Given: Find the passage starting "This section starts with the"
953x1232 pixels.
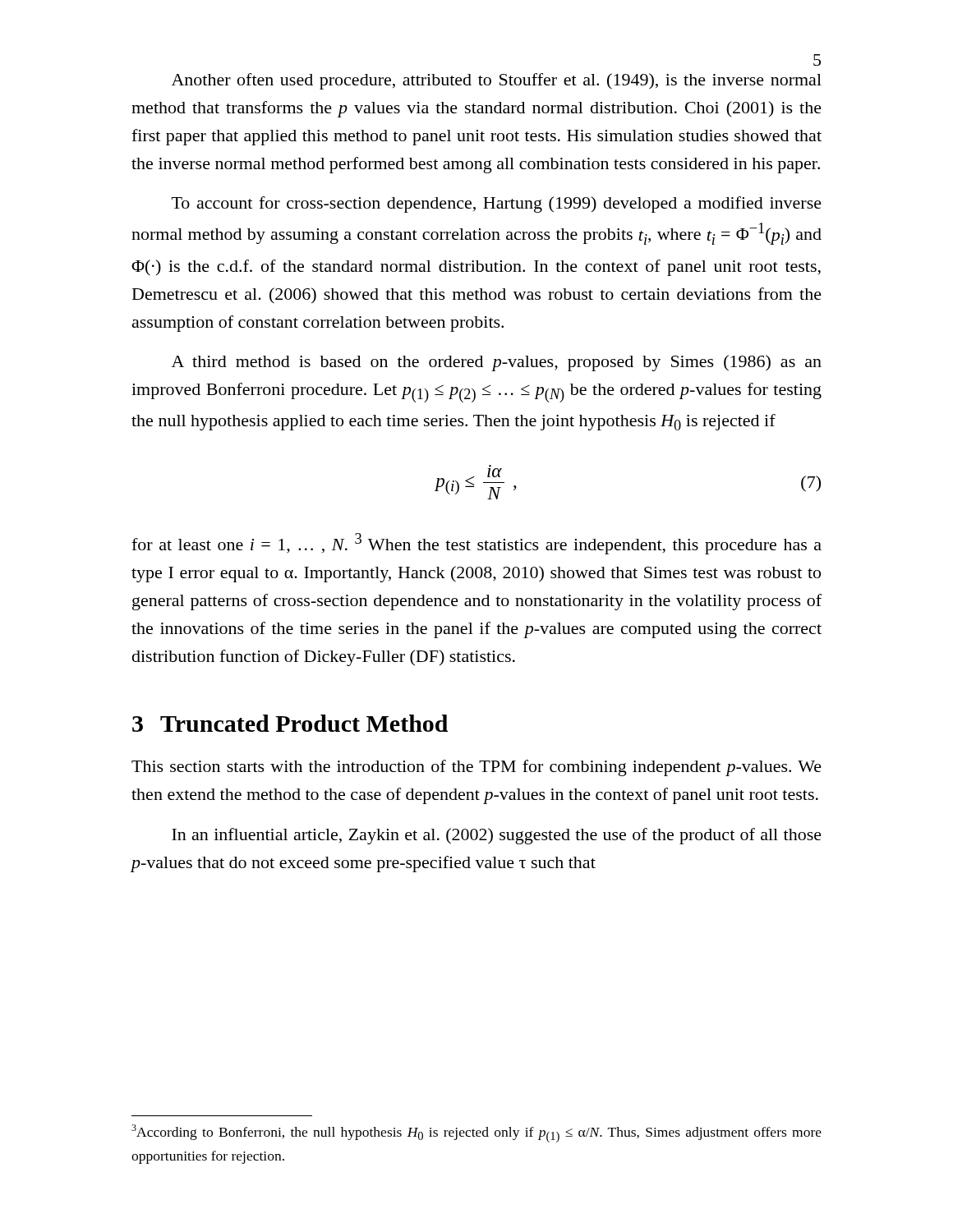Looking at the screenshot, I should click(476, 781).
